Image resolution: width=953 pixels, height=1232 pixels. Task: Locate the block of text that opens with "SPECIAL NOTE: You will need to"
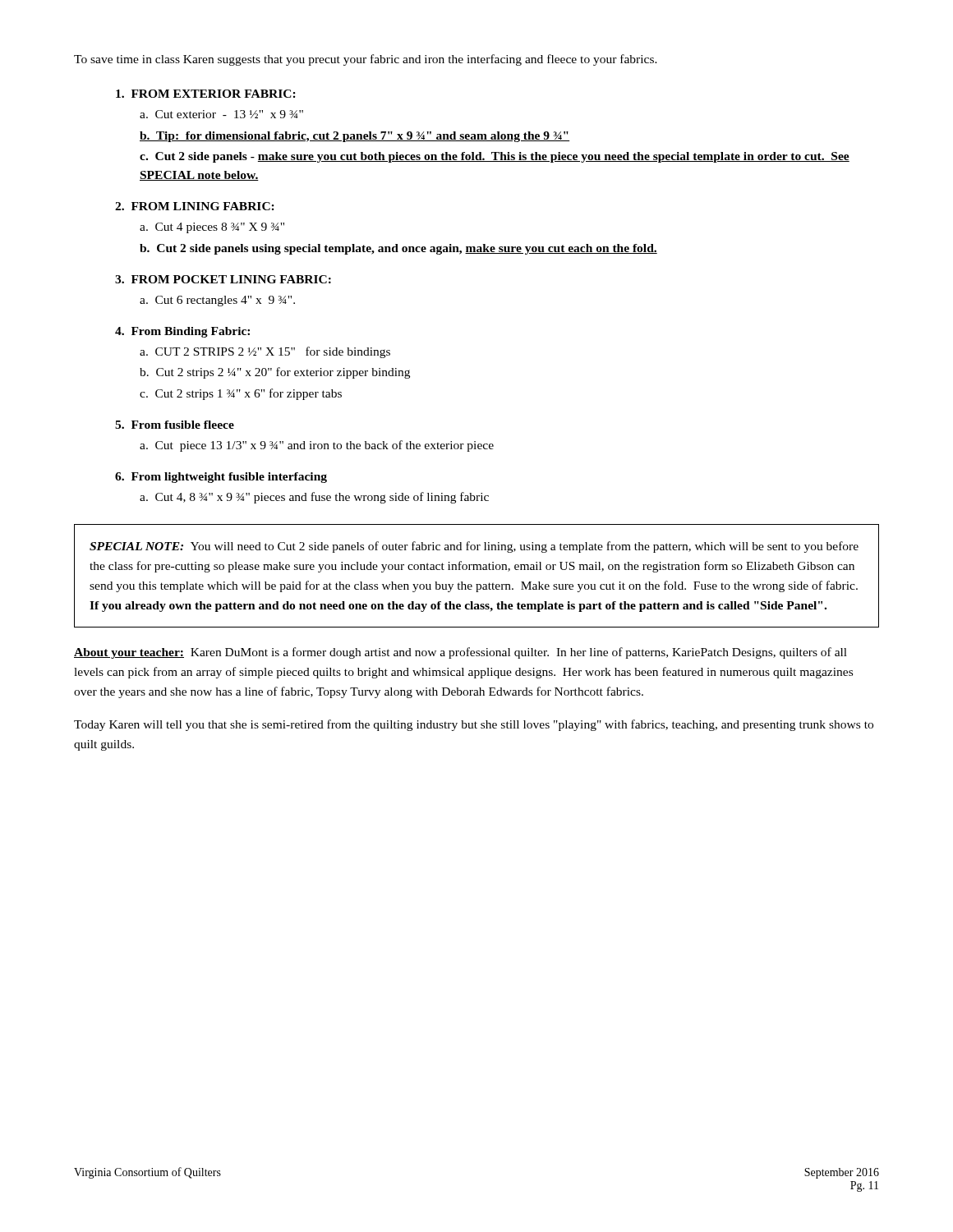click(x=476, y=576)
